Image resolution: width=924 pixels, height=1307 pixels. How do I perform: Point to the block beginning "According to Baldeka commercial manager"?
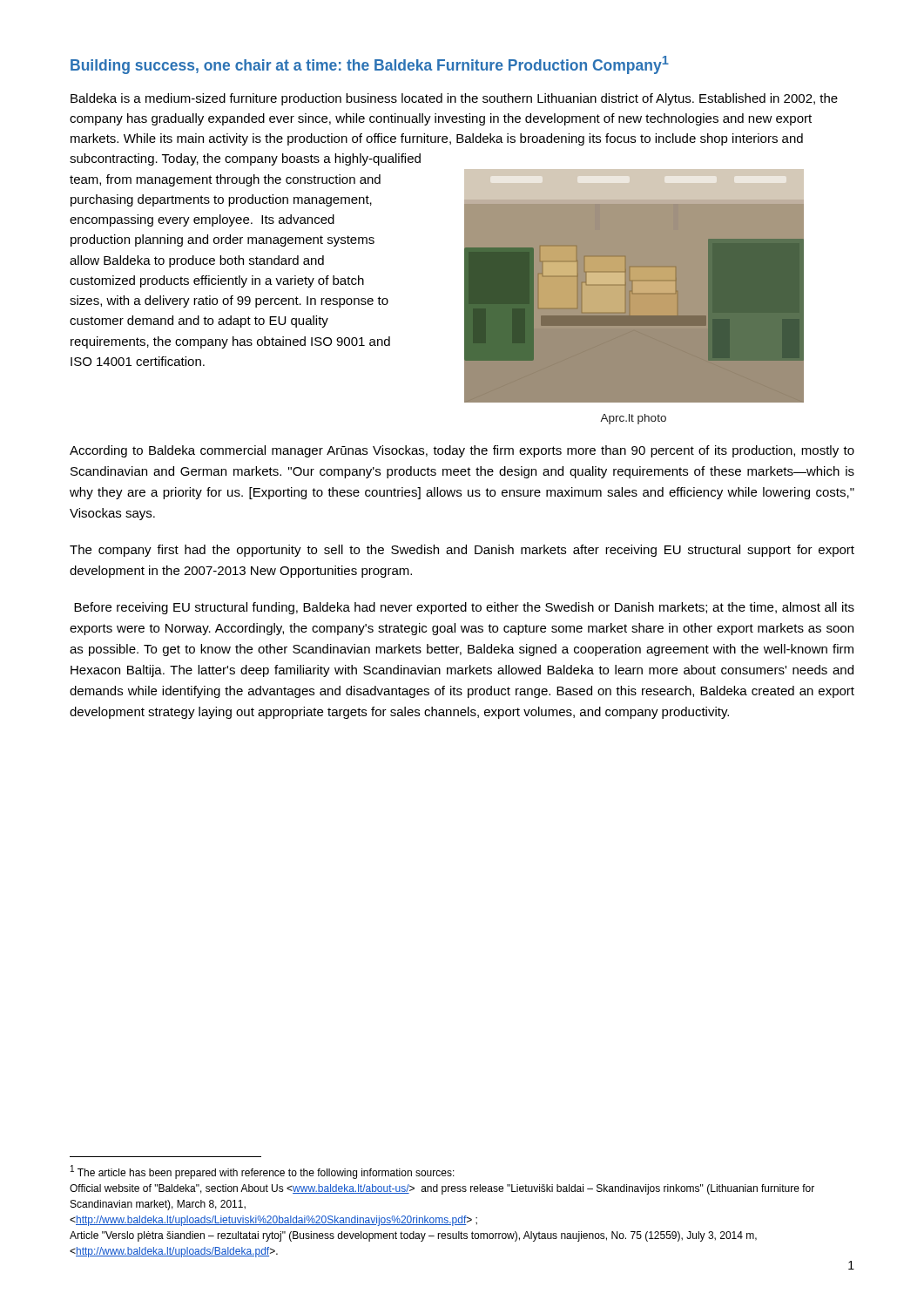tap(462, 481)
